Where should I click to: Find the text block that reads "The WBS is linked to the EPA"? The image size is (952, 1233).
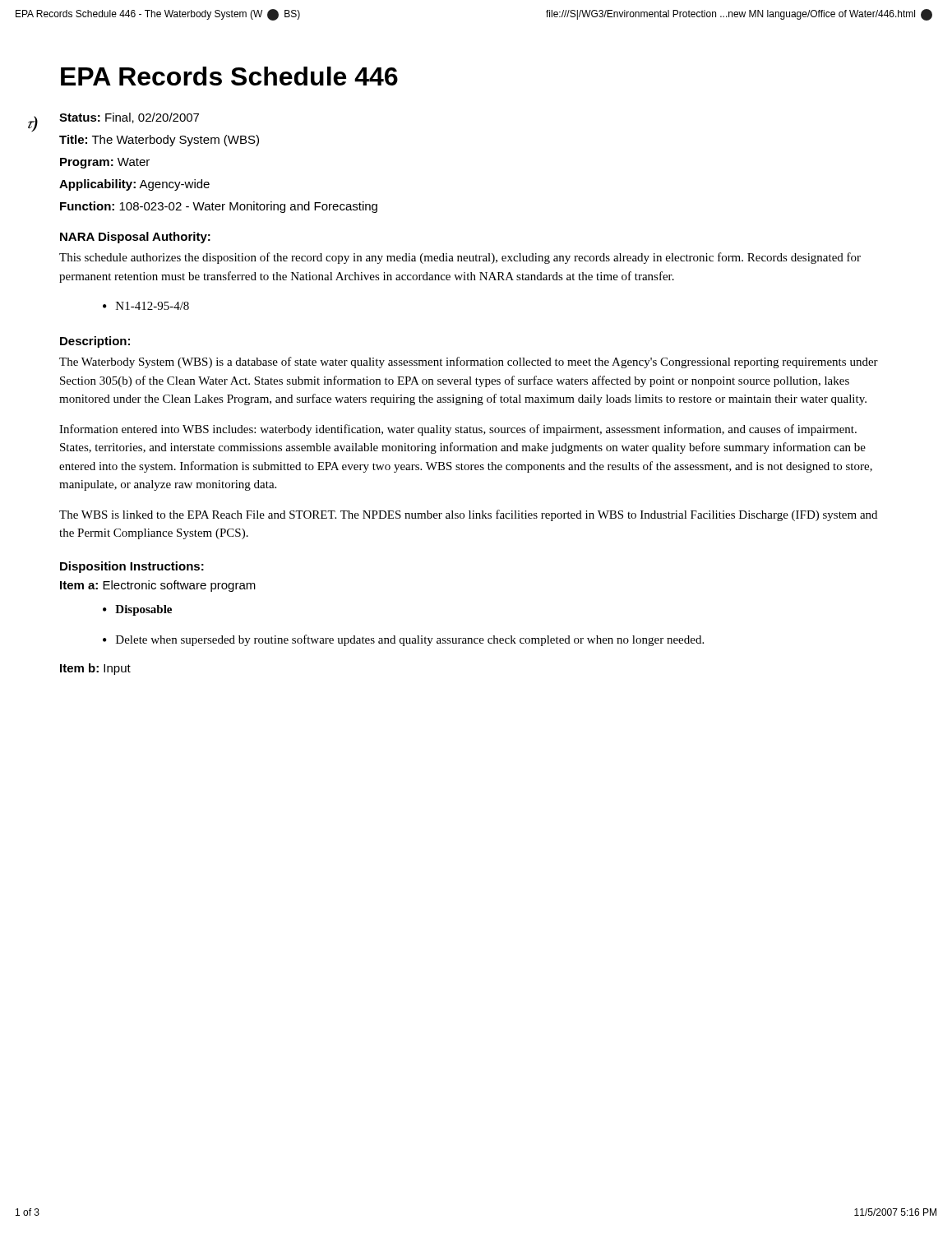(468, 524)
